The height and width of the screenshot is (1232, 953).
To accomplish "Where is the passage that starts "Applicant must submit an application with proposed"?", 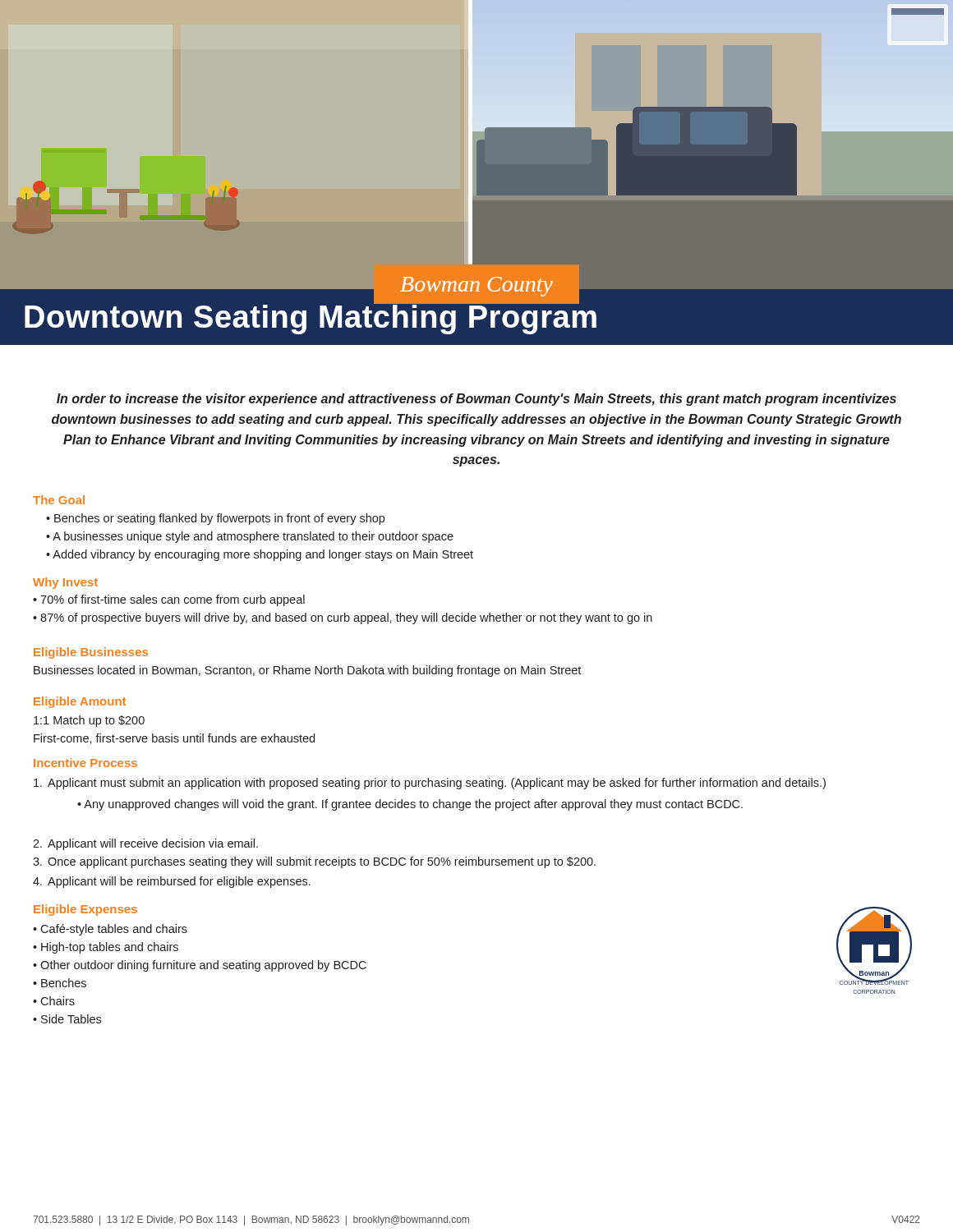I will tap(476, 794).
